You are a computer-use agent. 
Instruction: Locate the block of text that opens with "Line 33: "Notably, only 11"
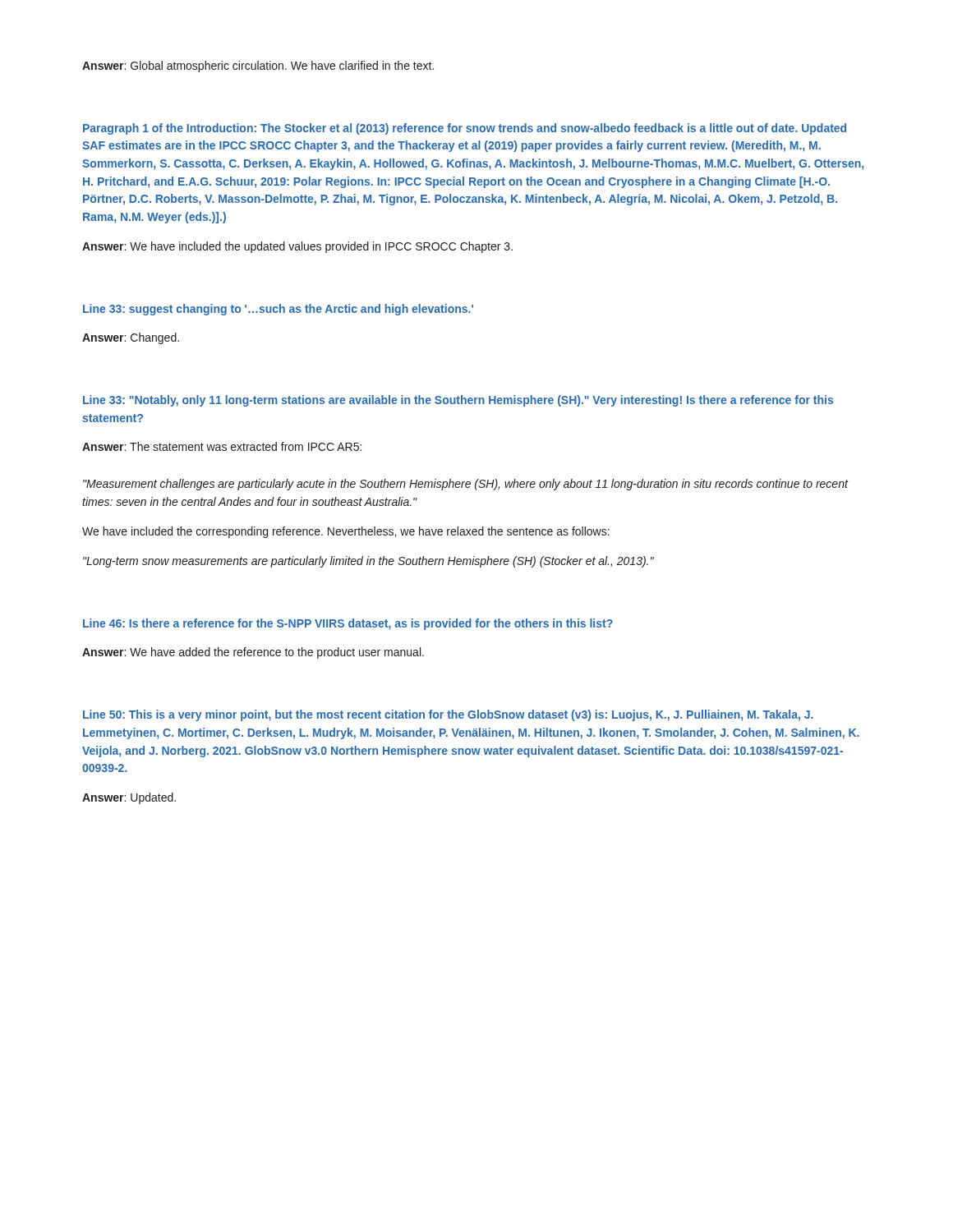(x=458, y=401)
